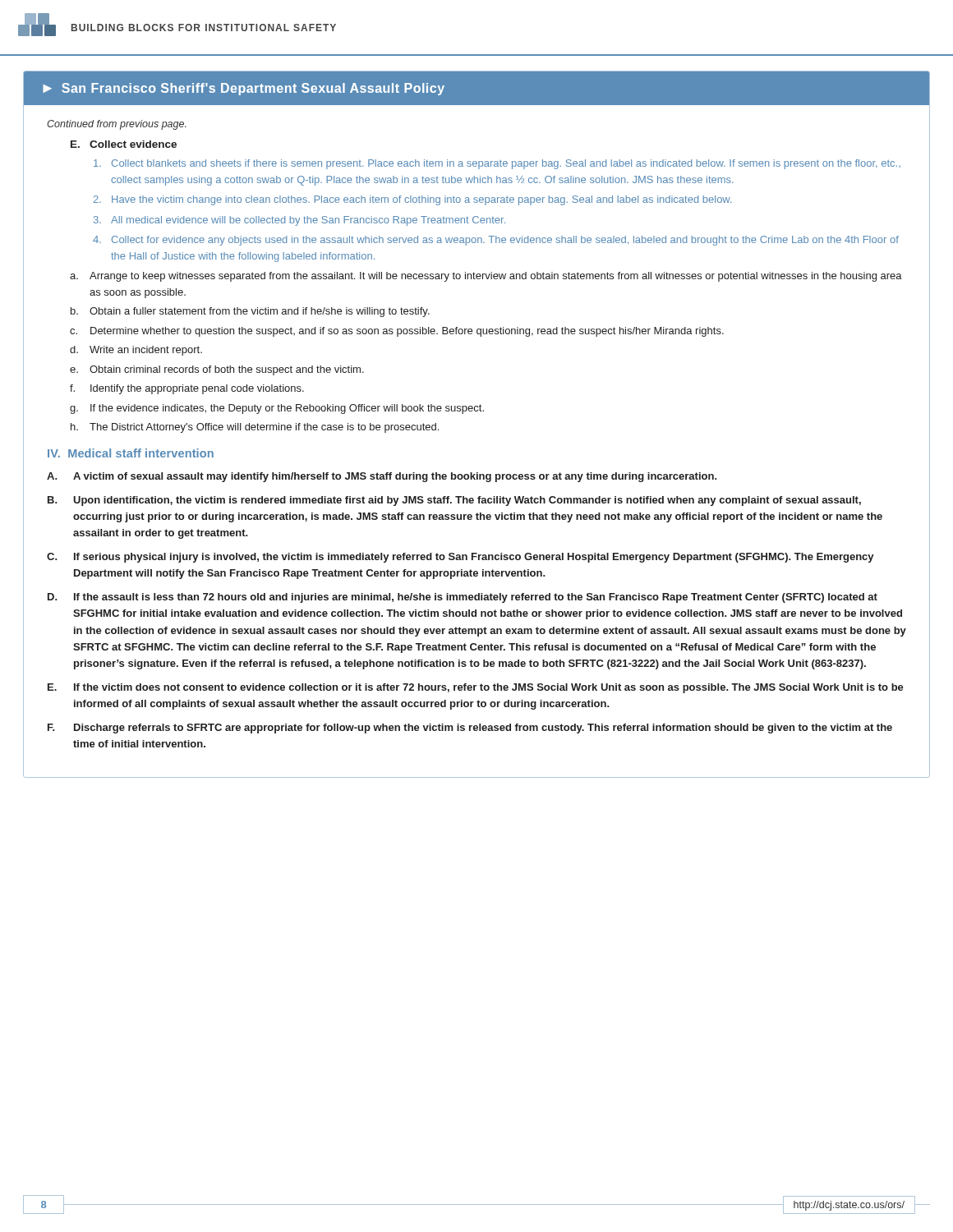Viewport: 953px width, 1232px height.
Task: Locate the element starting "C. If serious physical injury is"
Action: 476,565
